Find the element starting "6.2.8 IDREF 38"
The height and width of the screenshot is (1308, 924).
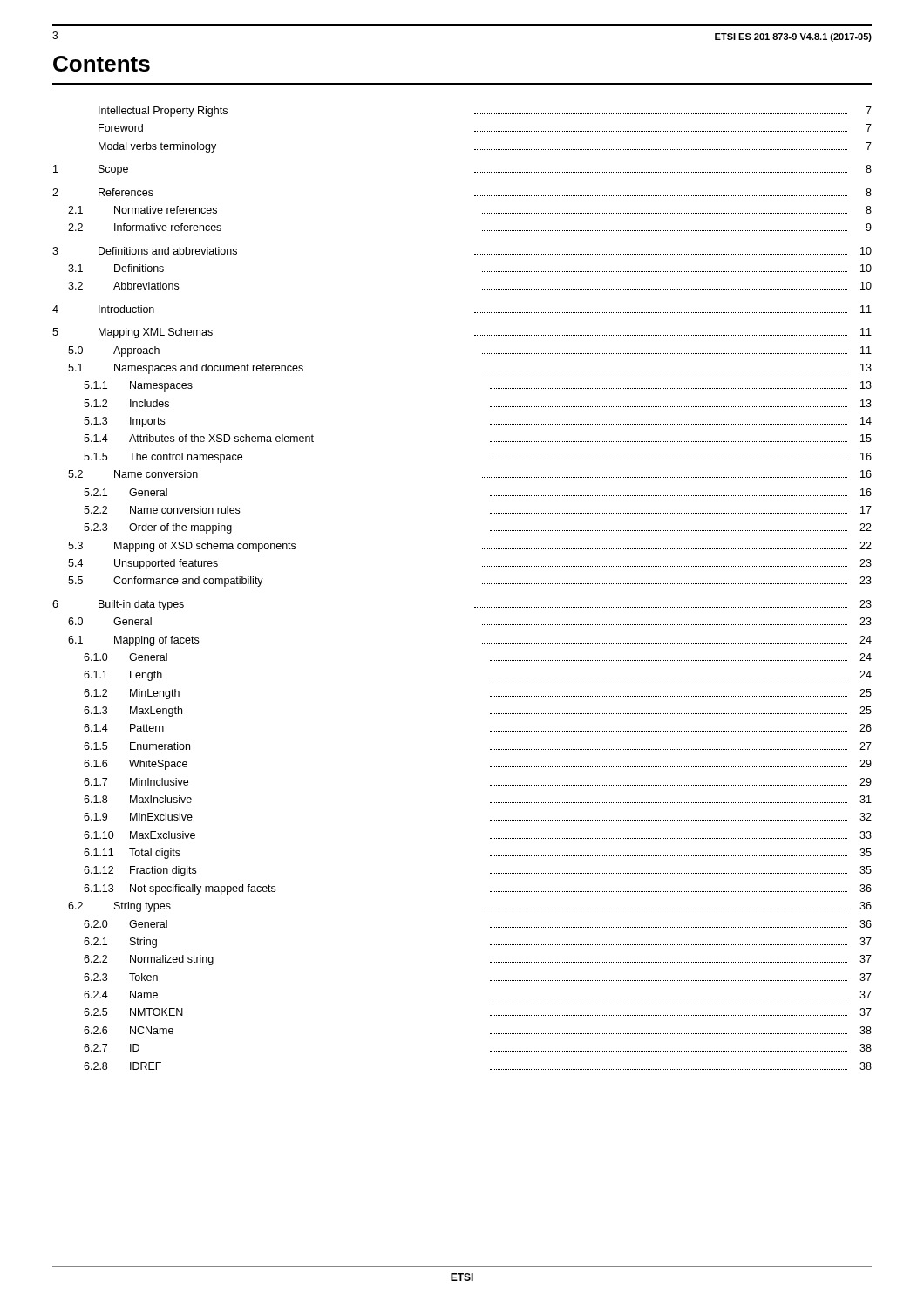point(96,1066)
